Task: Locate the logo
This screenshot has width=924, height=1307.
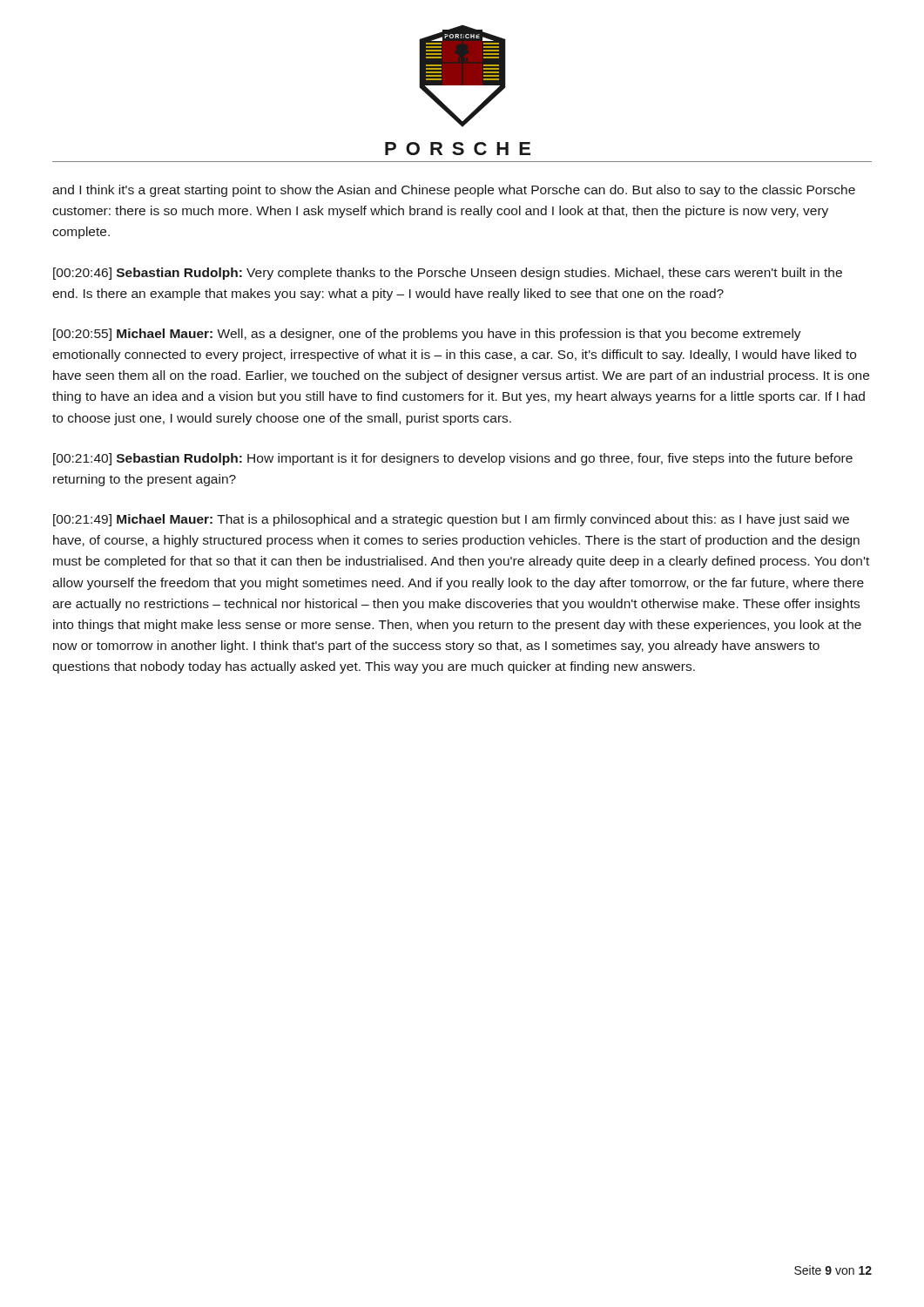Action: pyautogui.click(x=462, y=94)
